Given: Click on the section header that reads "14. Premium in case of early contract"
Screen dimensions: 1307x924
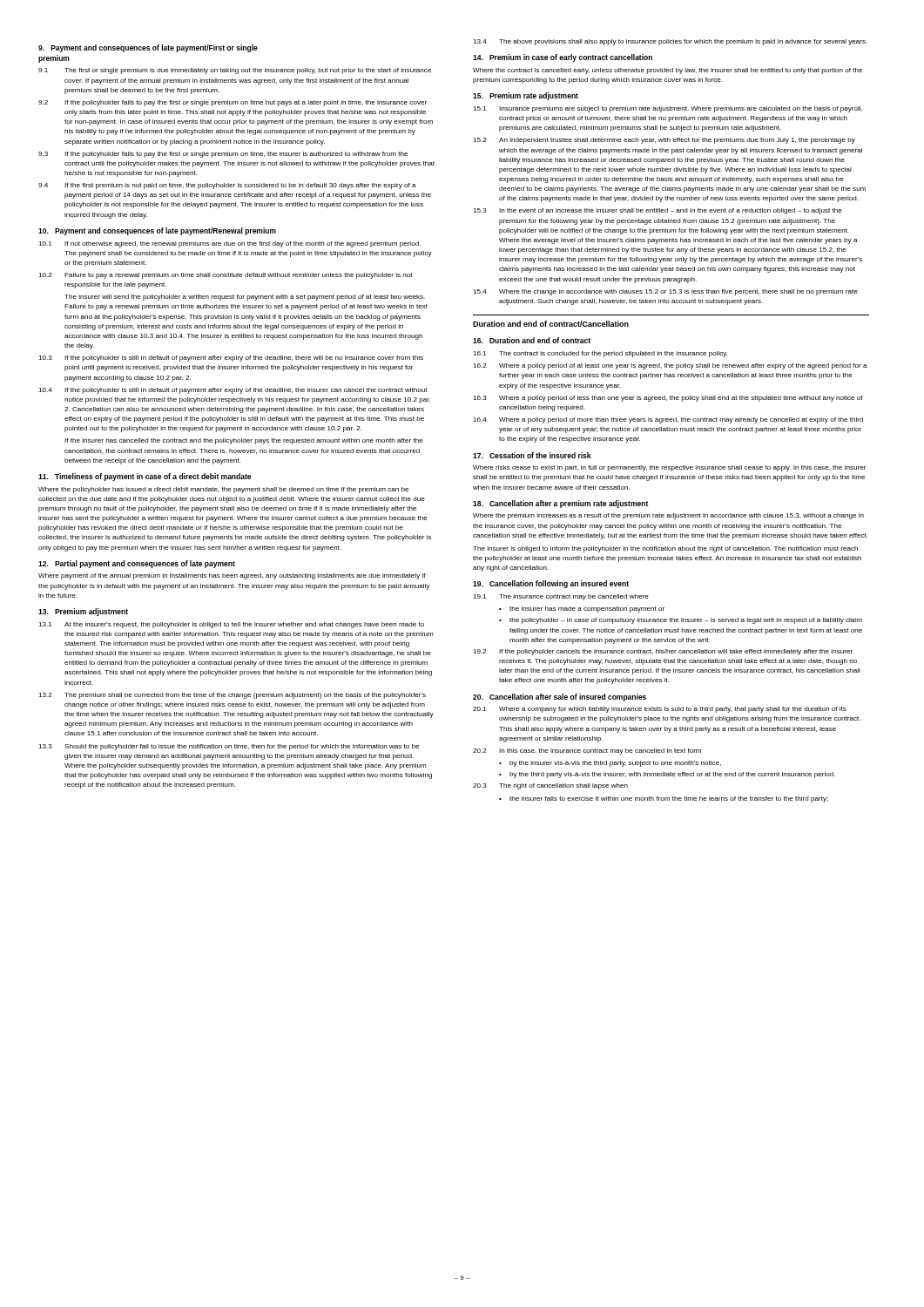Looking at the screenshot, I should pos(563,58).
